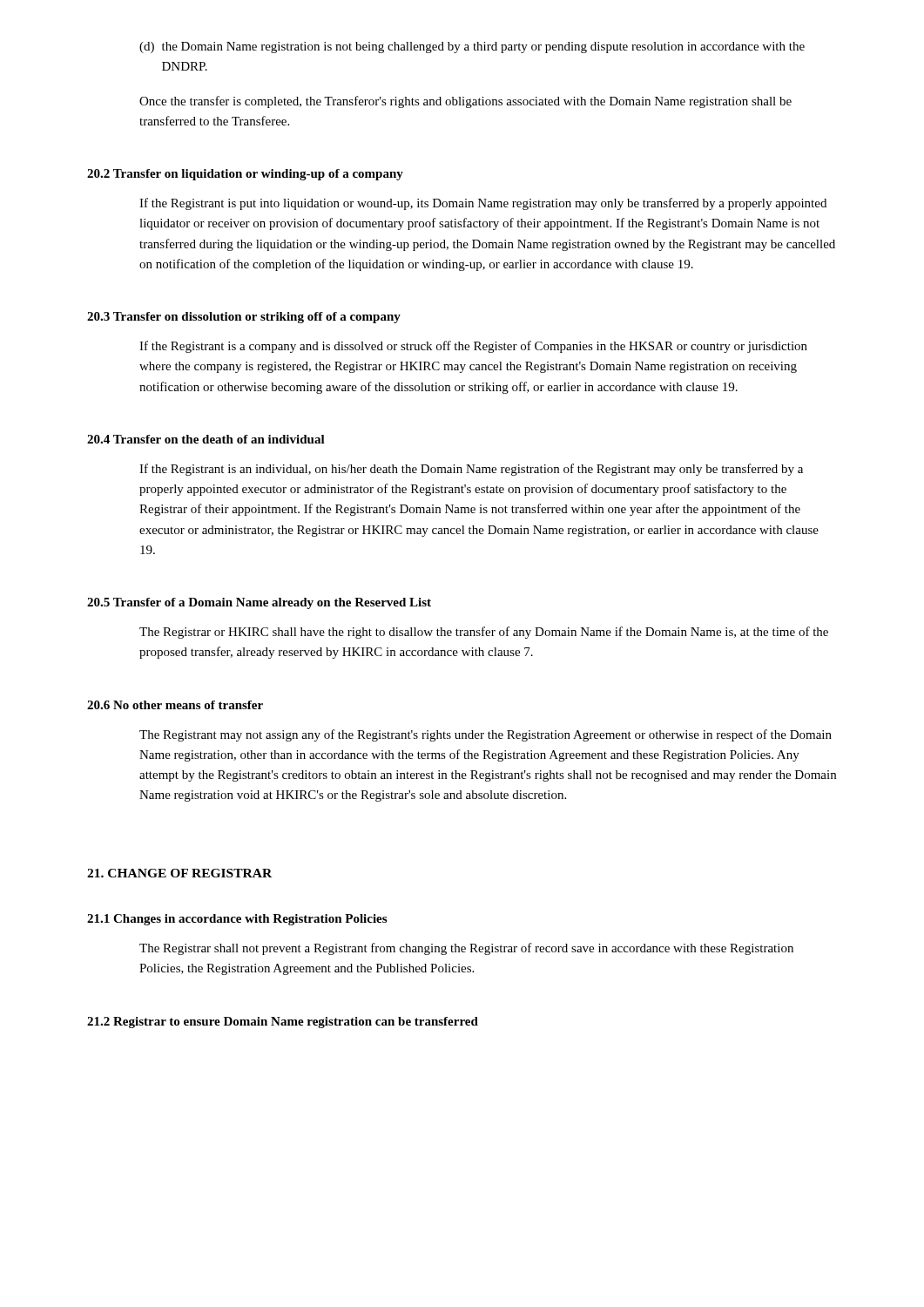Locate the section header that reads "20.4 Transfer on the death of an"

click(206, 439)
